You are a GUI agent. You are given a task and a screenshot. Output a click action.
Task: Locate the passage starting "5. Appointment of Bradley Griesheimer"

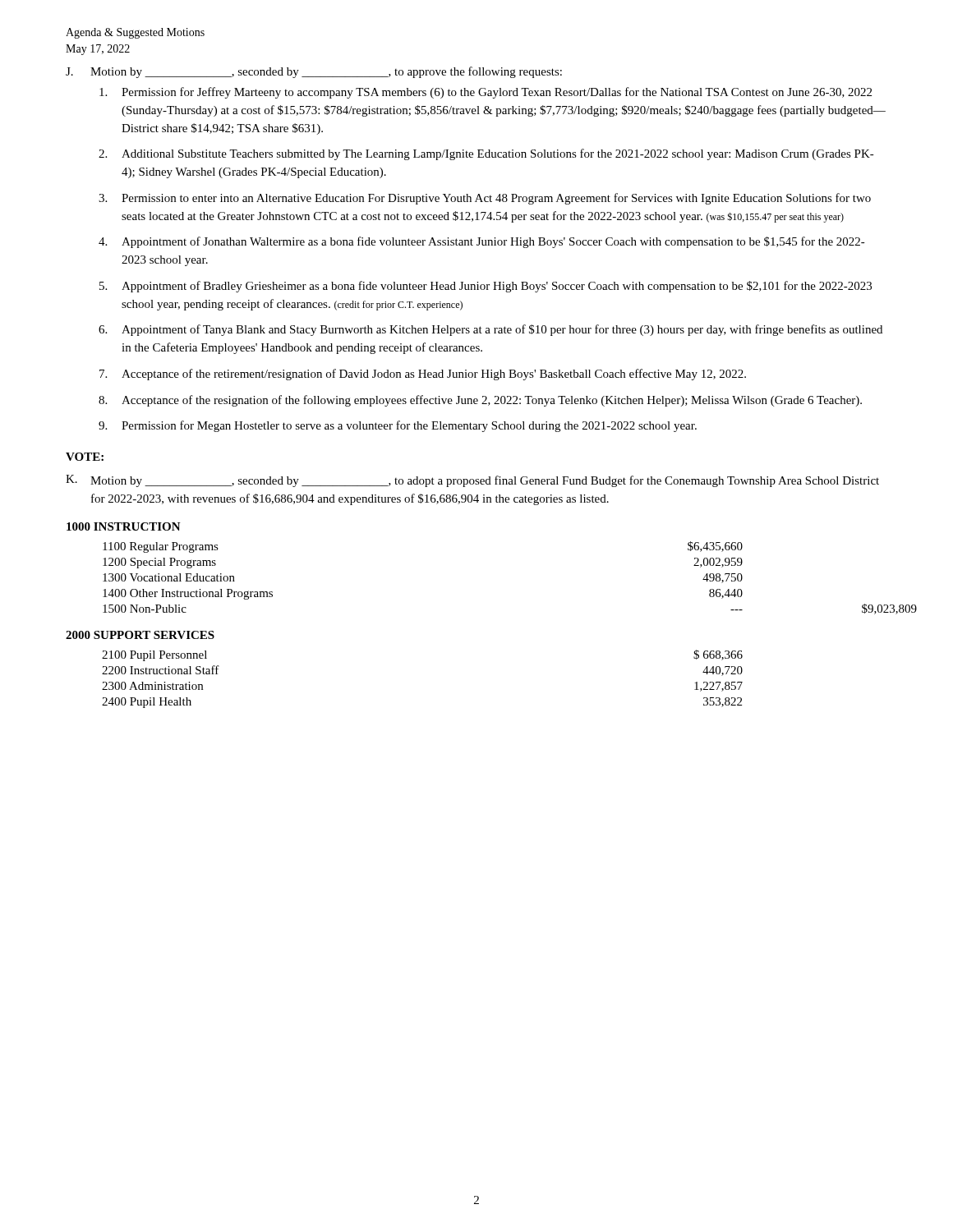(x=493, y=295)
